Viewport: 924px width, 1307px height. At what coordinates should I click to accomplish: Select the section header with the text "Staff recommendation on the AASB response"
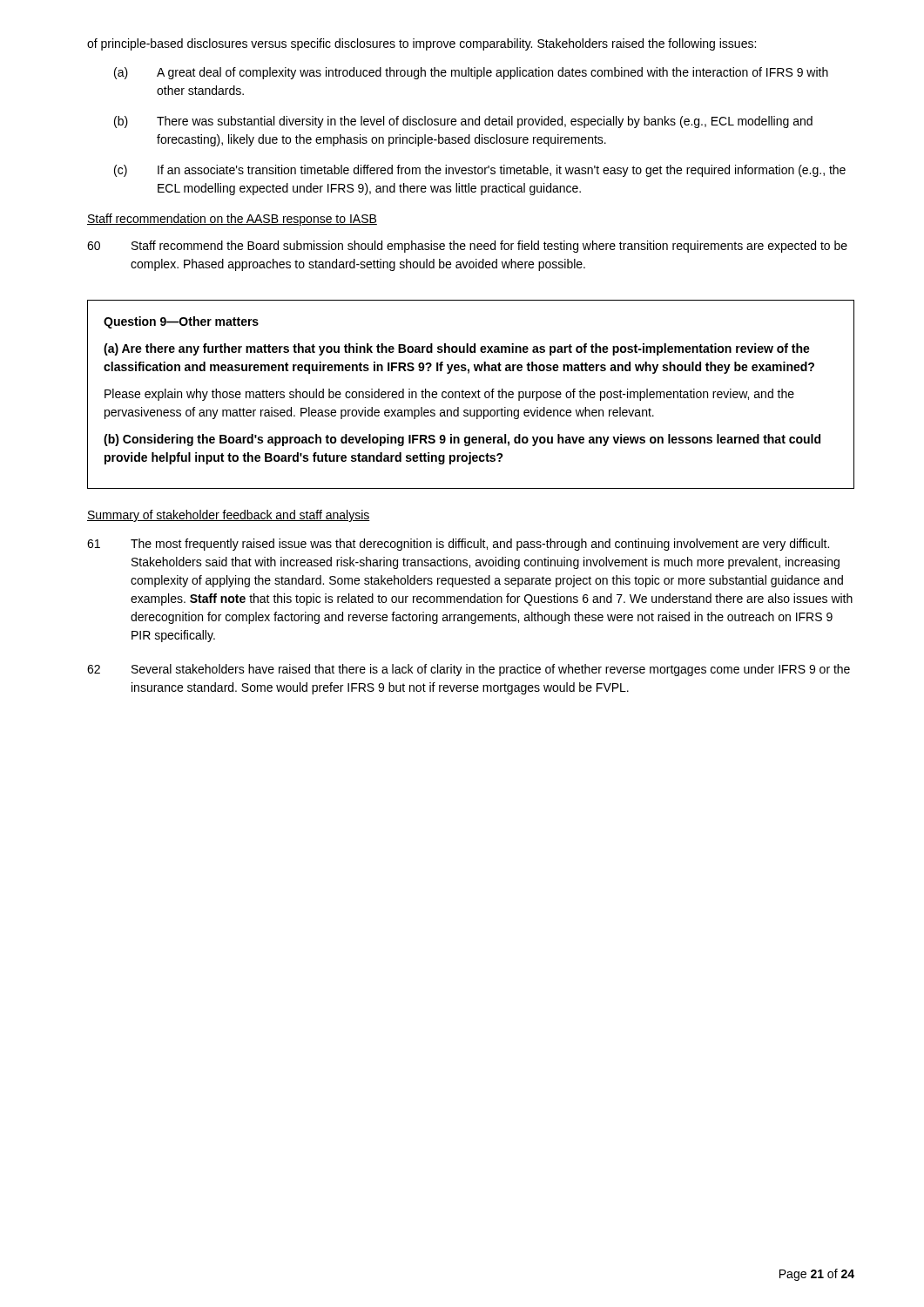232,219
